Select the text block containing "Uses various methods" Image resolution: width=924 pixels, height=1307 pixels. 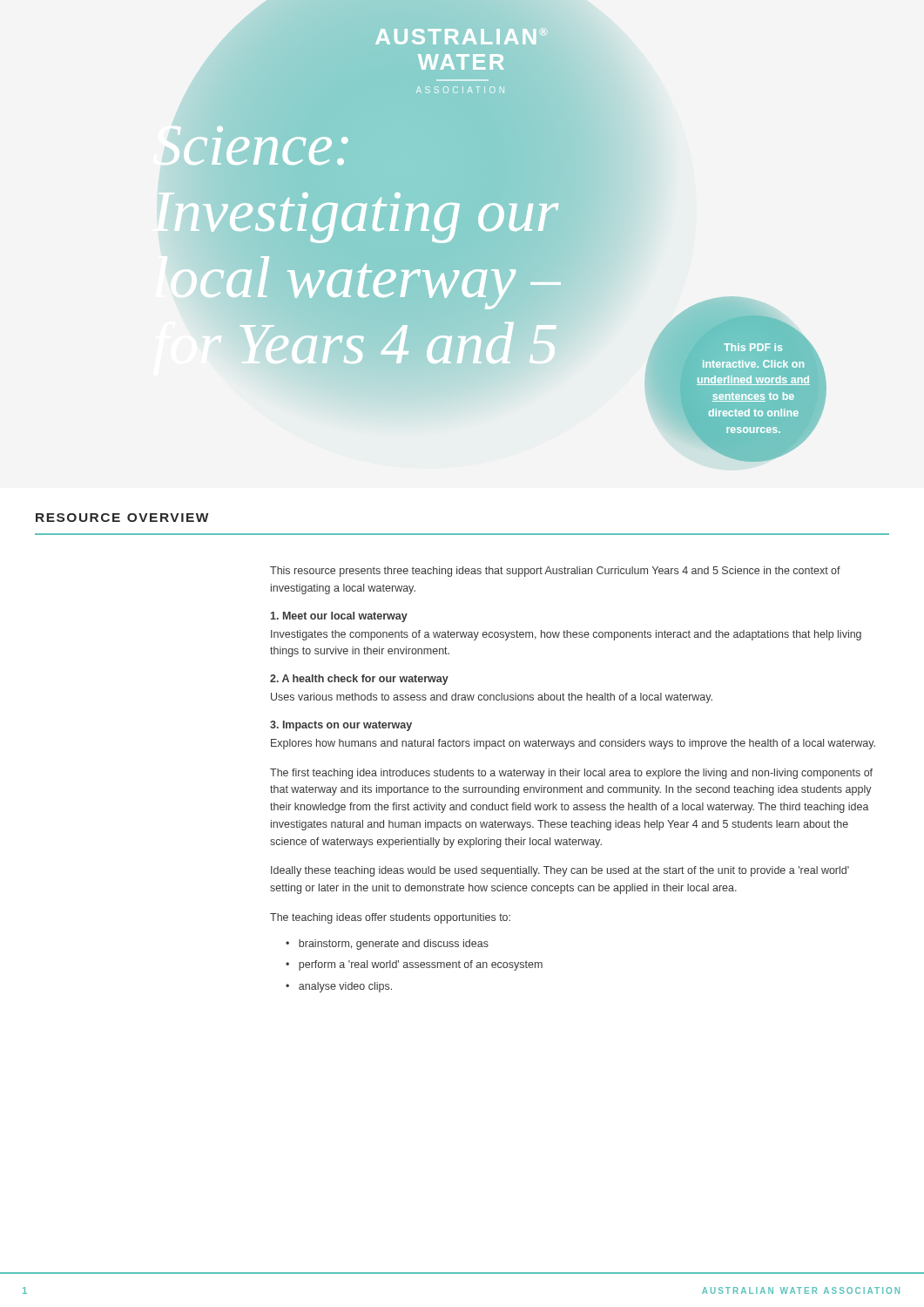492,697
